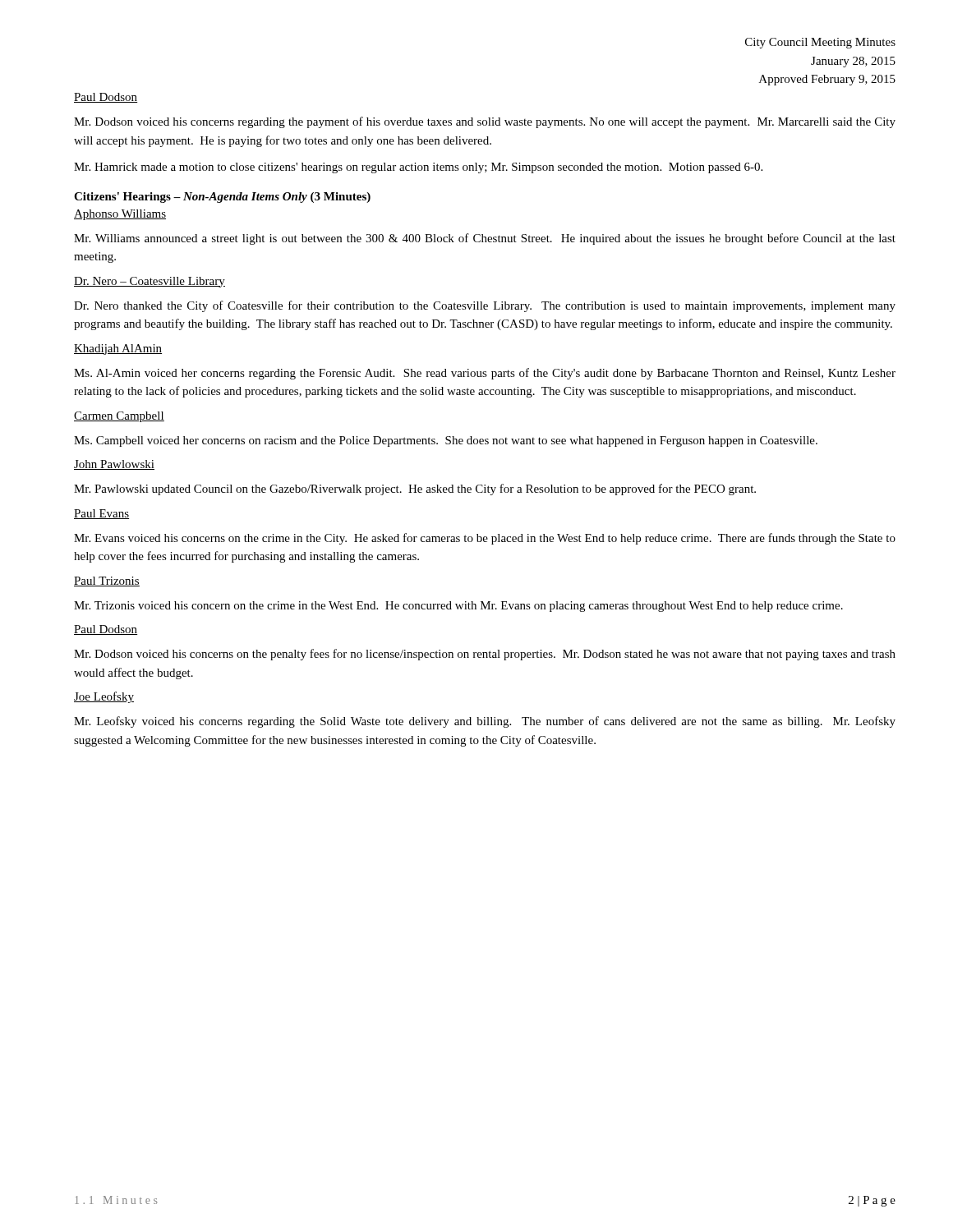Find the section header that reads "Joe Leofsky"
Viewport: 953px width, 1232px height.
tap(104, 697)
